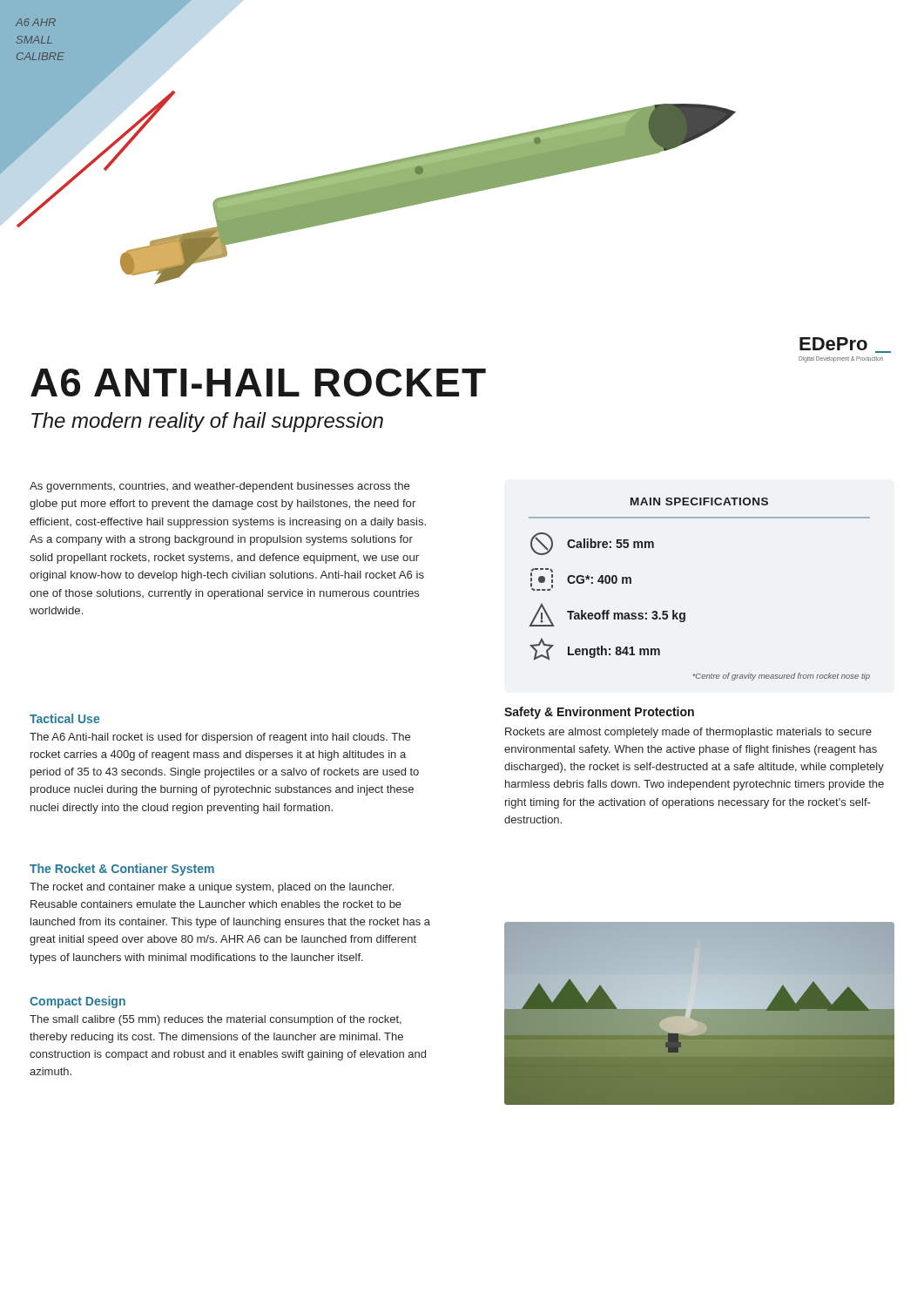Point to the title beginning "A6 ANTI-HAIL ROCKET The modern"
This screenshot has height=1307, width=924.
(258, 397)
